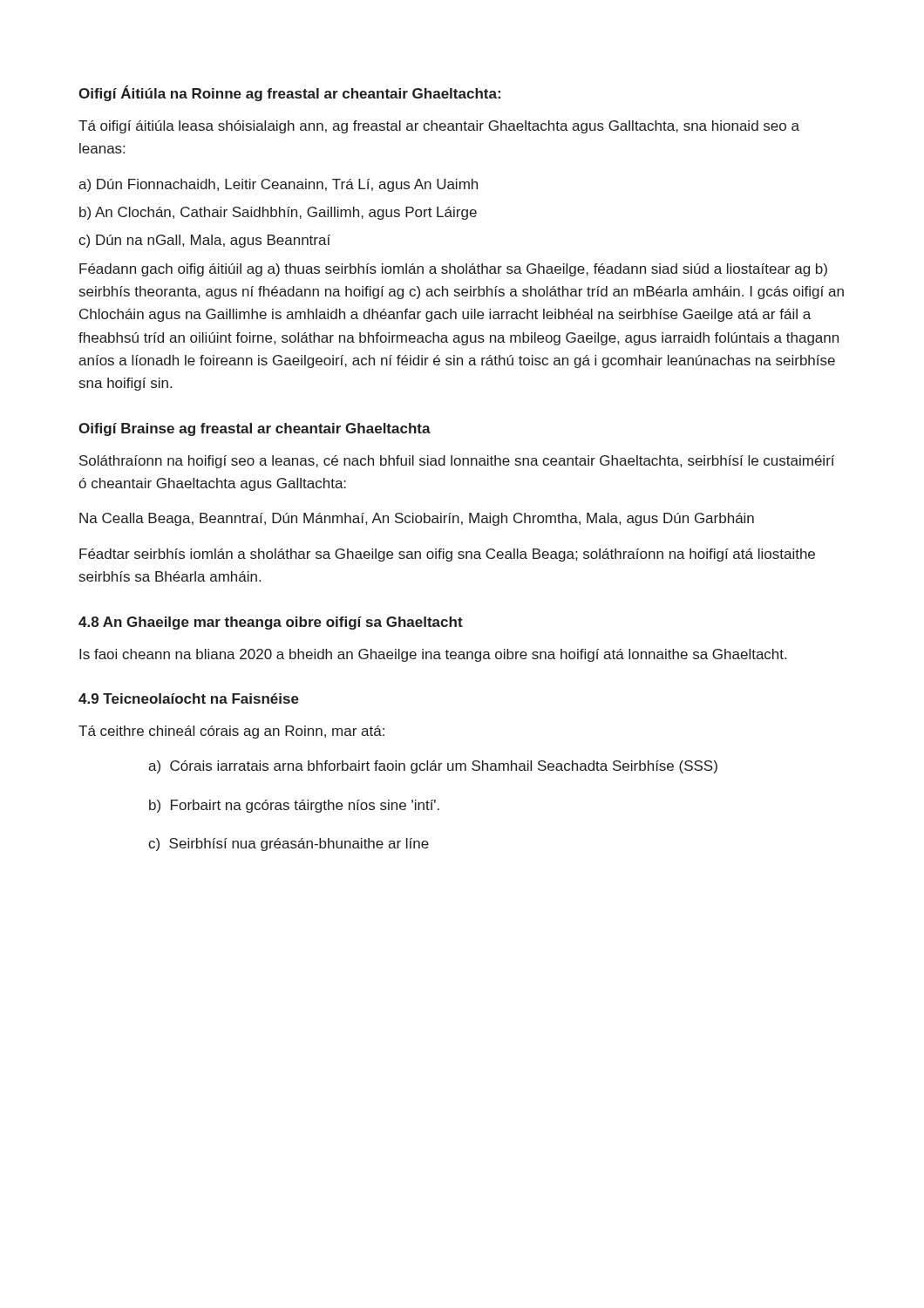The height and width of the screenshot is (1308, 924).
Task: Click the passage that begins "Tá oifigí áitiúla leasa shóisialaigh ann,"
Action: (x=439, y=137)
